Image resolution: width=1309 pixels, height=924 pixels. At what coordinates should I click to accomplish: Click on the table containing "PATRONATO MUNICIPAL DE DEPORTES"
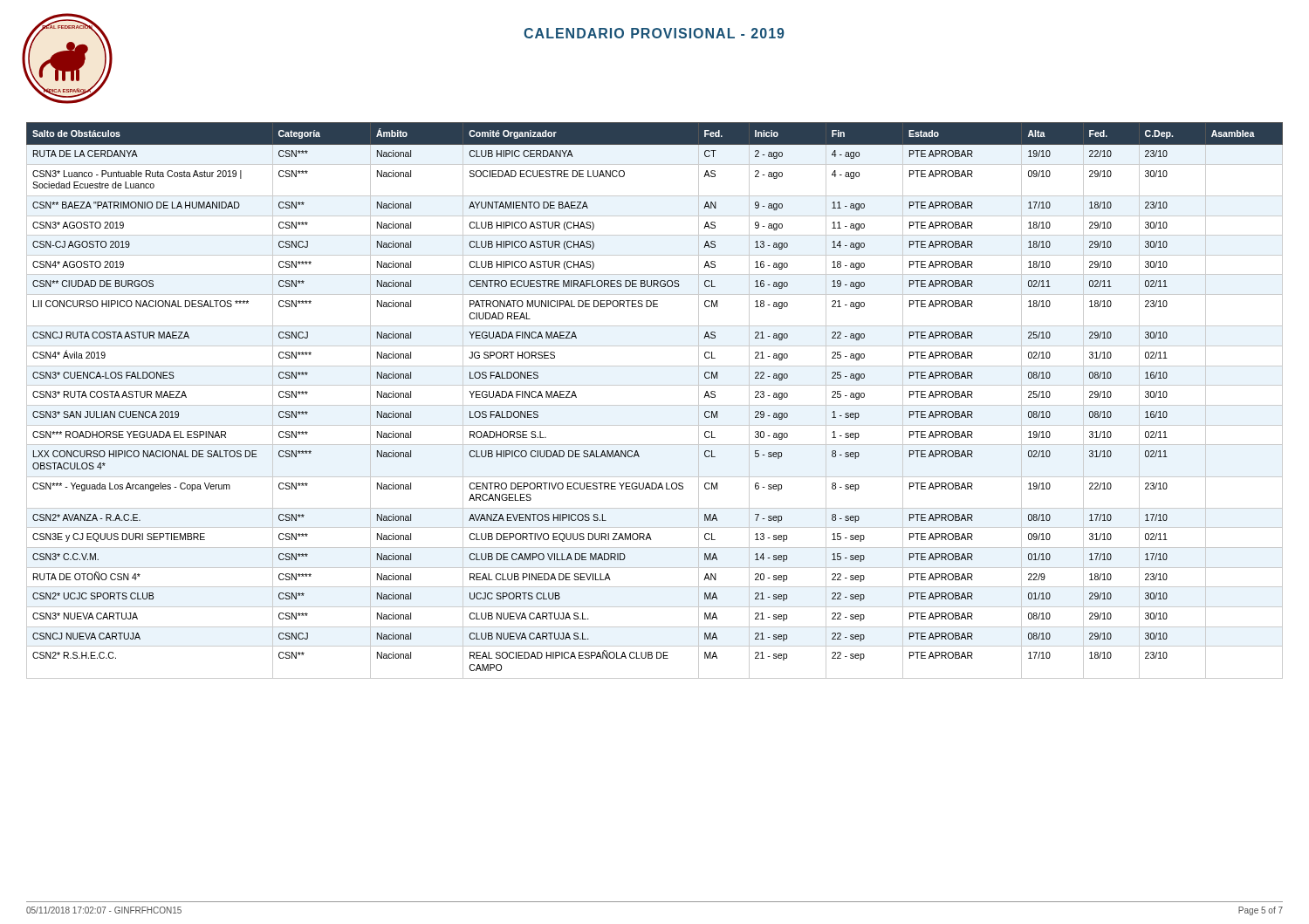(654, 400)
